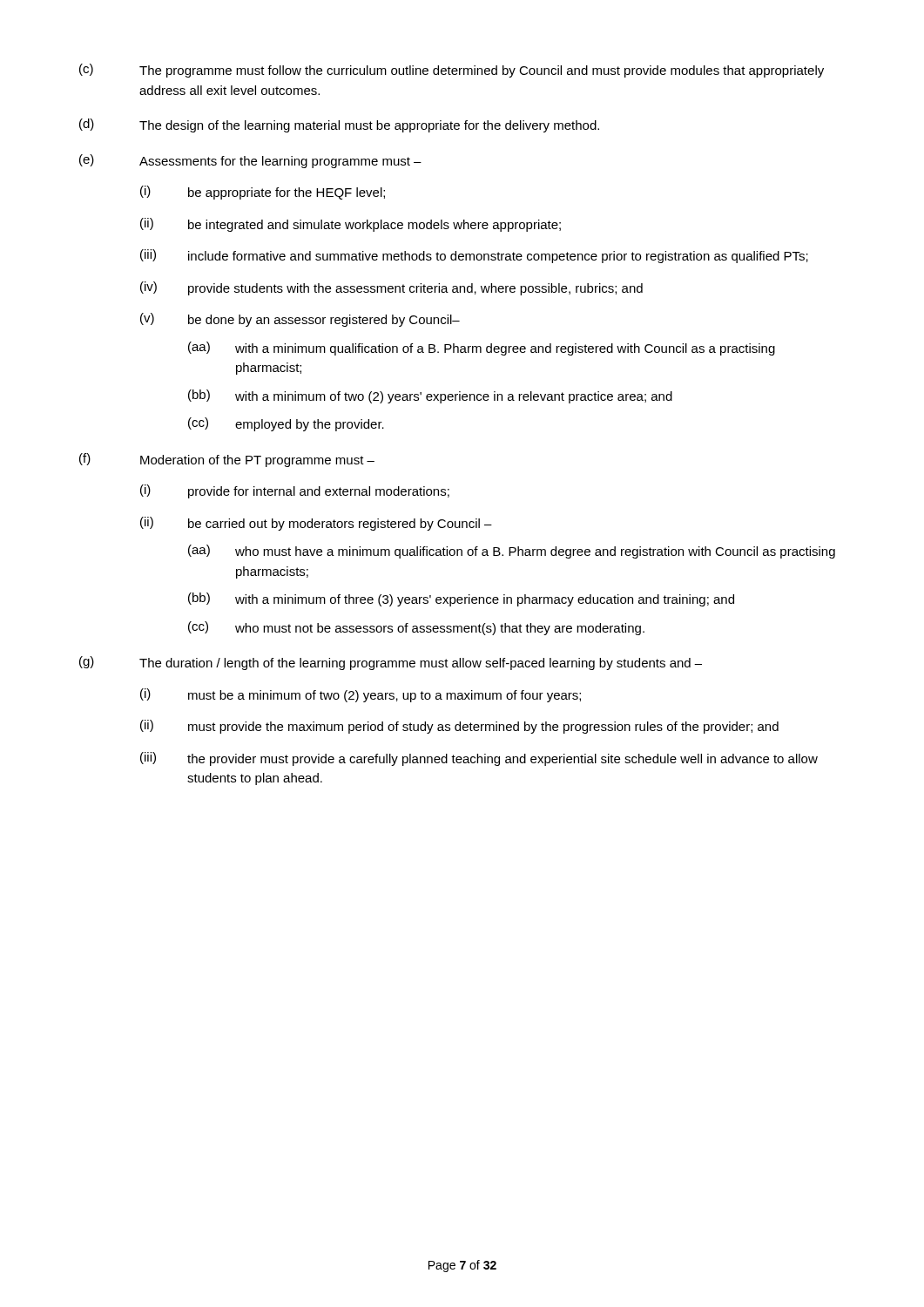Screen dimensions: 1307x924
Task: Select the list item that says "(iv) provide students with the assessment"
Action: pyautogui.click(x=492, y=288)
